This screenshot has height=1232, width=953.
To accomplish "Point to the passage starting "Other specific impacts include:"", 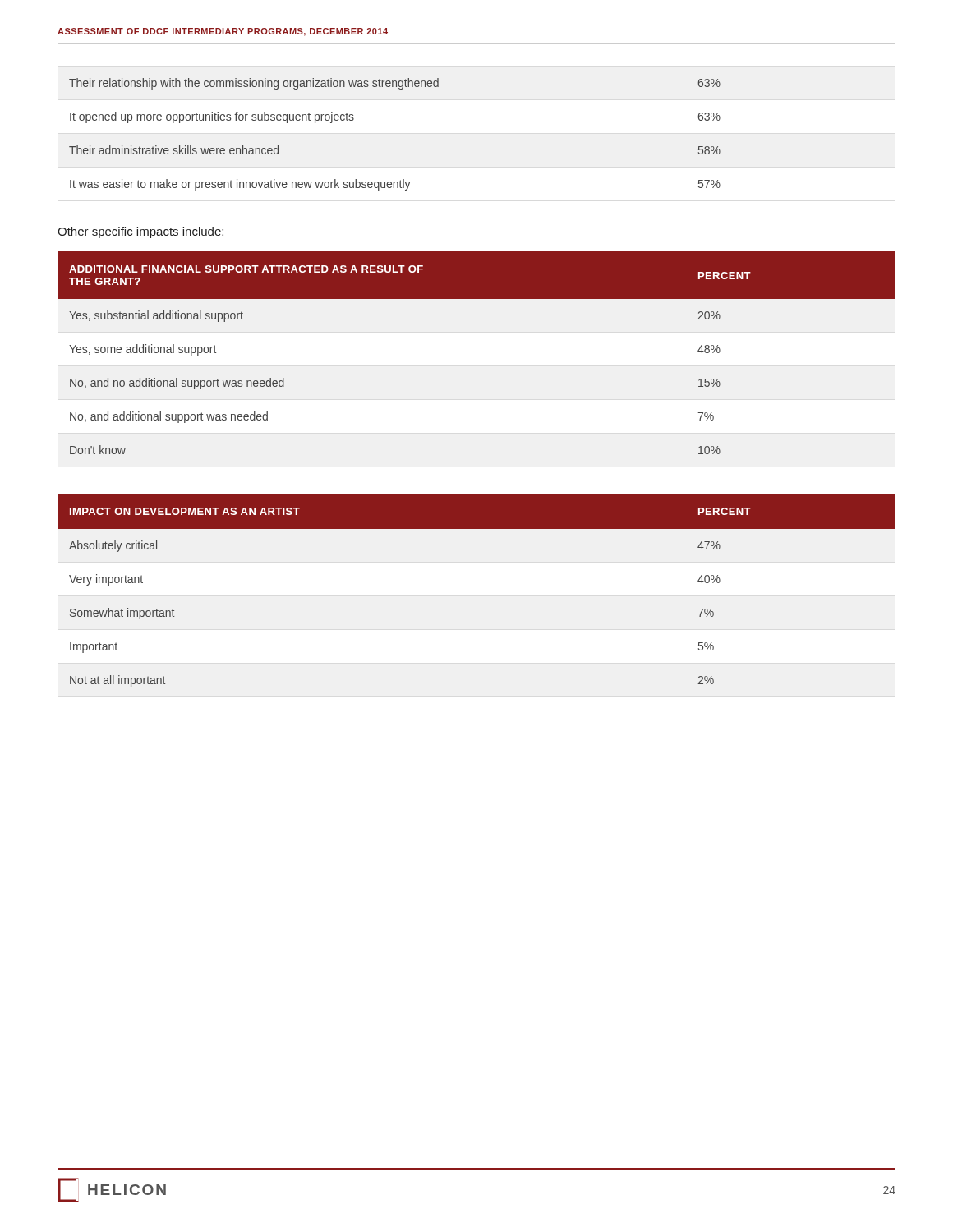I will click(x=141, y=231).
